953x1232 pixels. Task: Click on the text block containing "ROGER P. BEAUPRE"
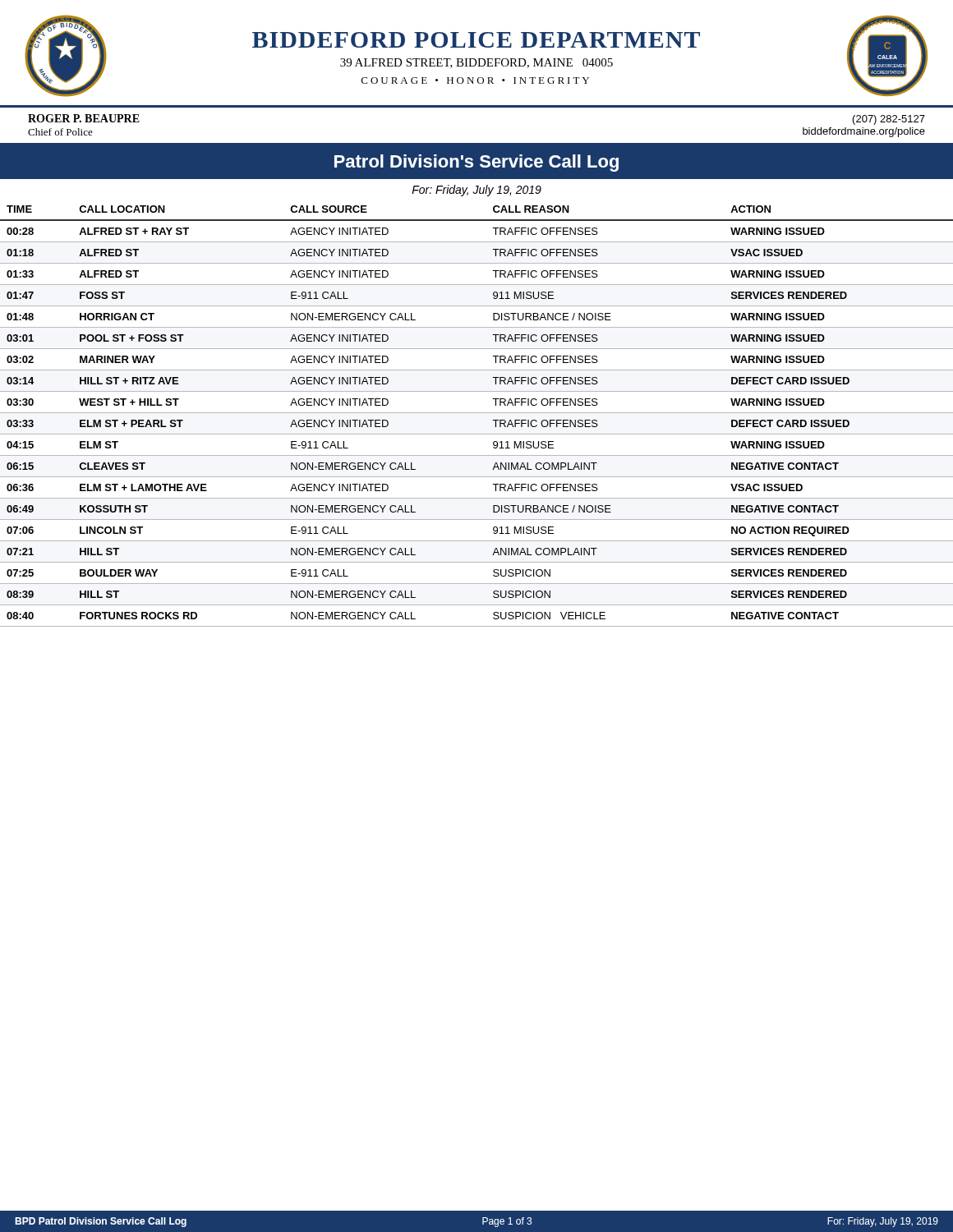pyautogui.click(x=84, y=125)
